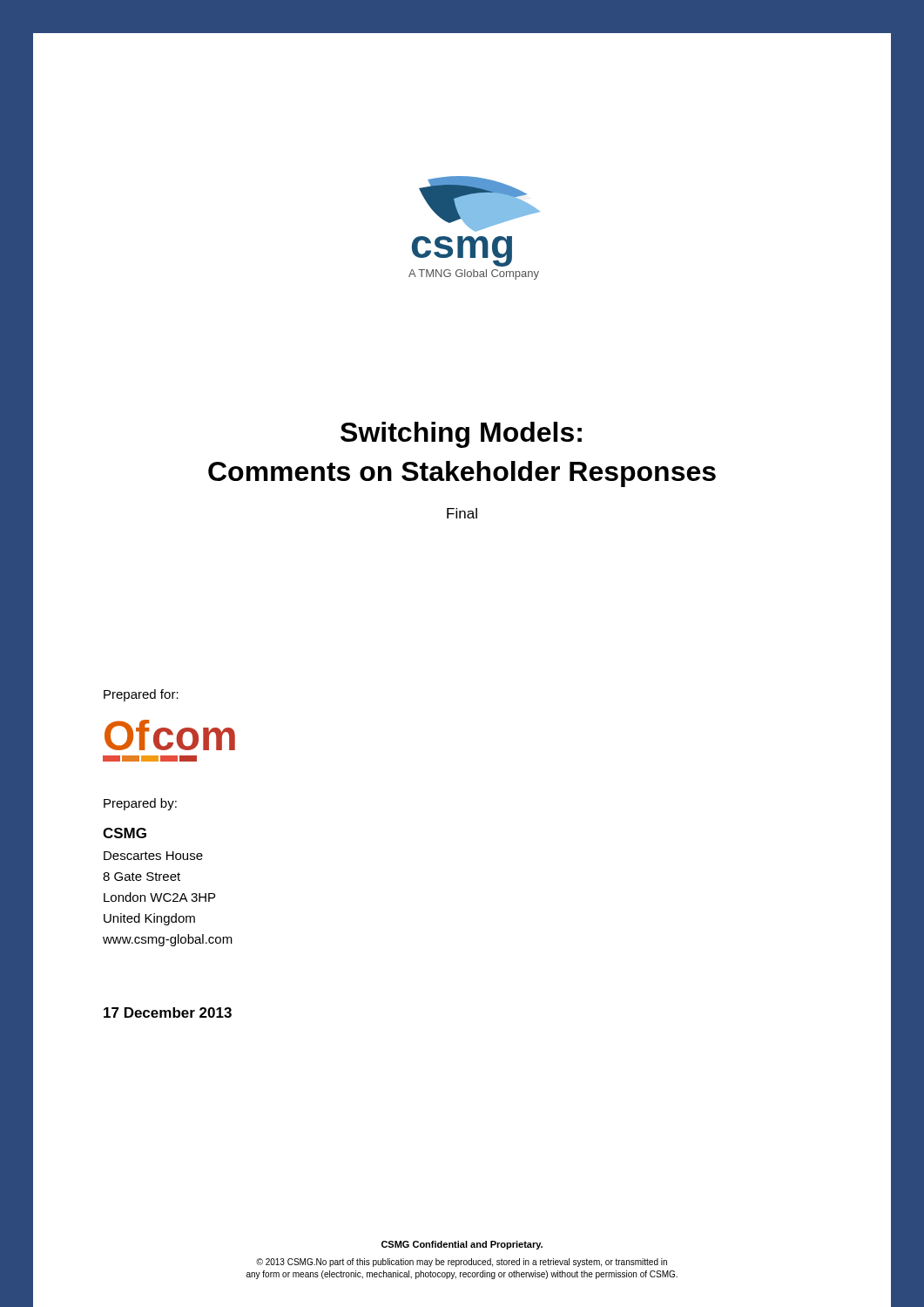Navigate to the text block starting "Switching Models:"

tap(462, 432)
